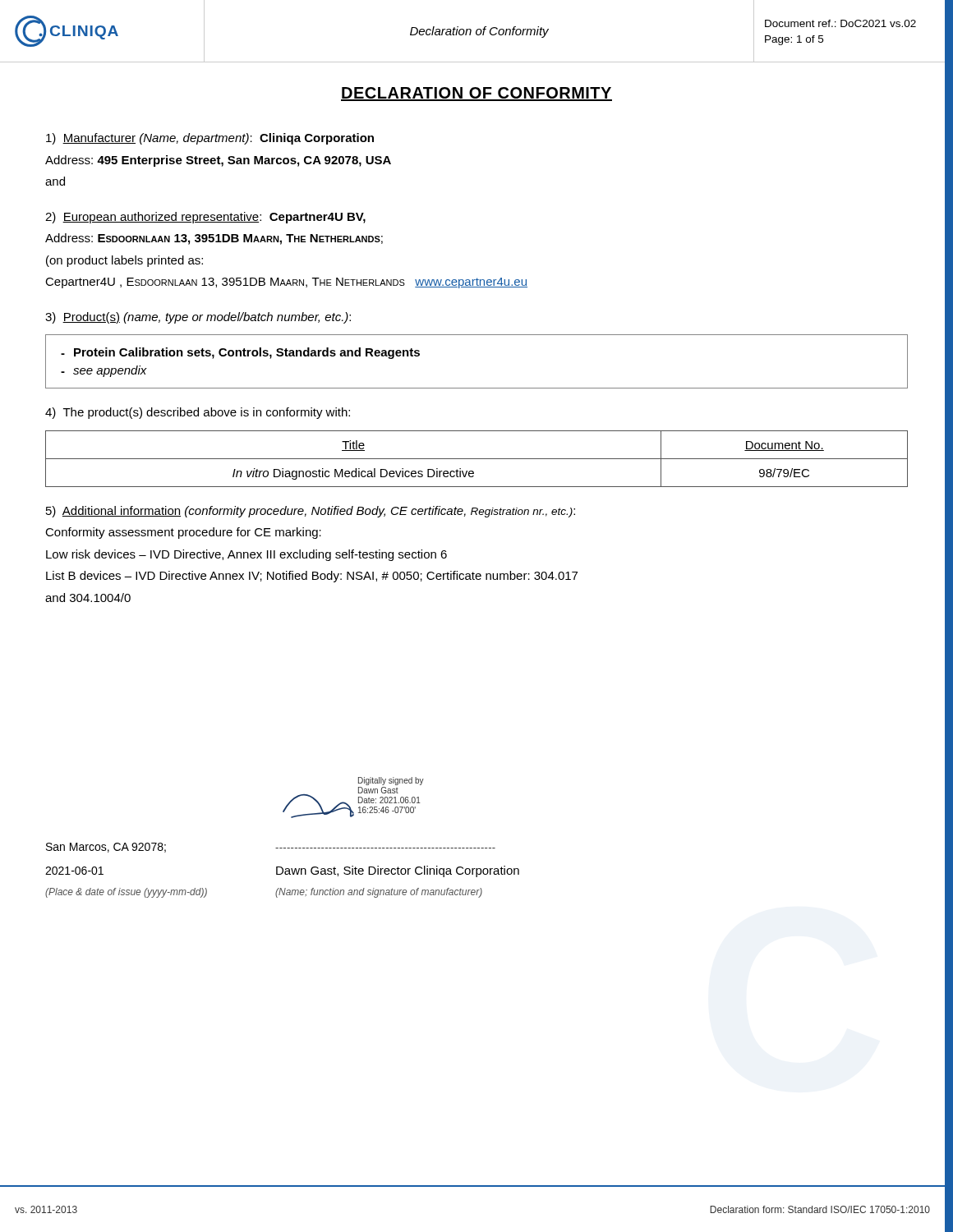The image size is (953, 1232).
Task: Locate the text block containing "3) Product(s) (name, type or model/batch"
Action: tap(198, 318)
